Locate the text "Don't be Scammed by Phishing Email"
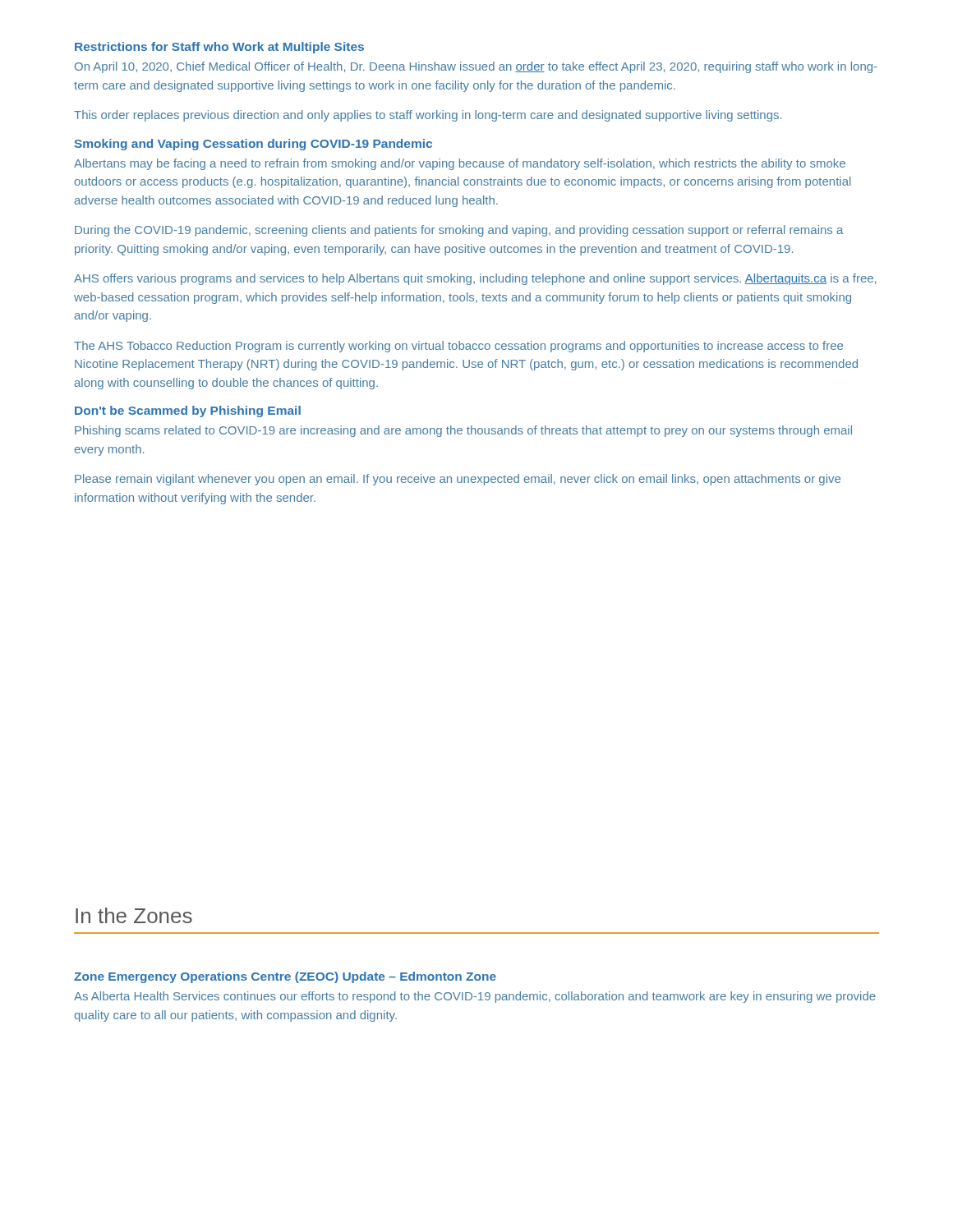The width and height of the screenshot is (953, 1232). click(x=188, y=410)
